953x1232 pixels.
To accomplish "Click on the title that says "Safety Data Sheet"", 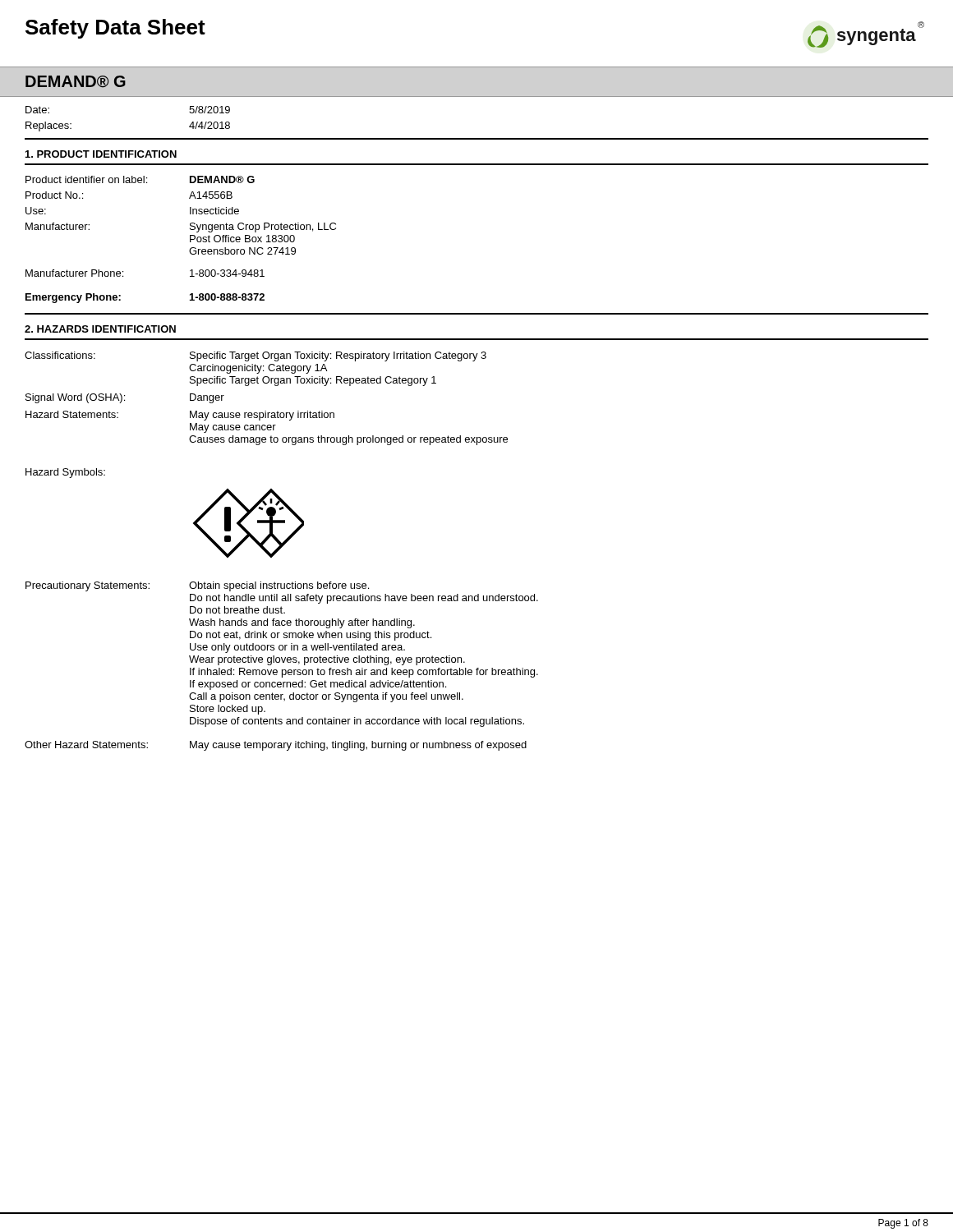I will (115, 27).
